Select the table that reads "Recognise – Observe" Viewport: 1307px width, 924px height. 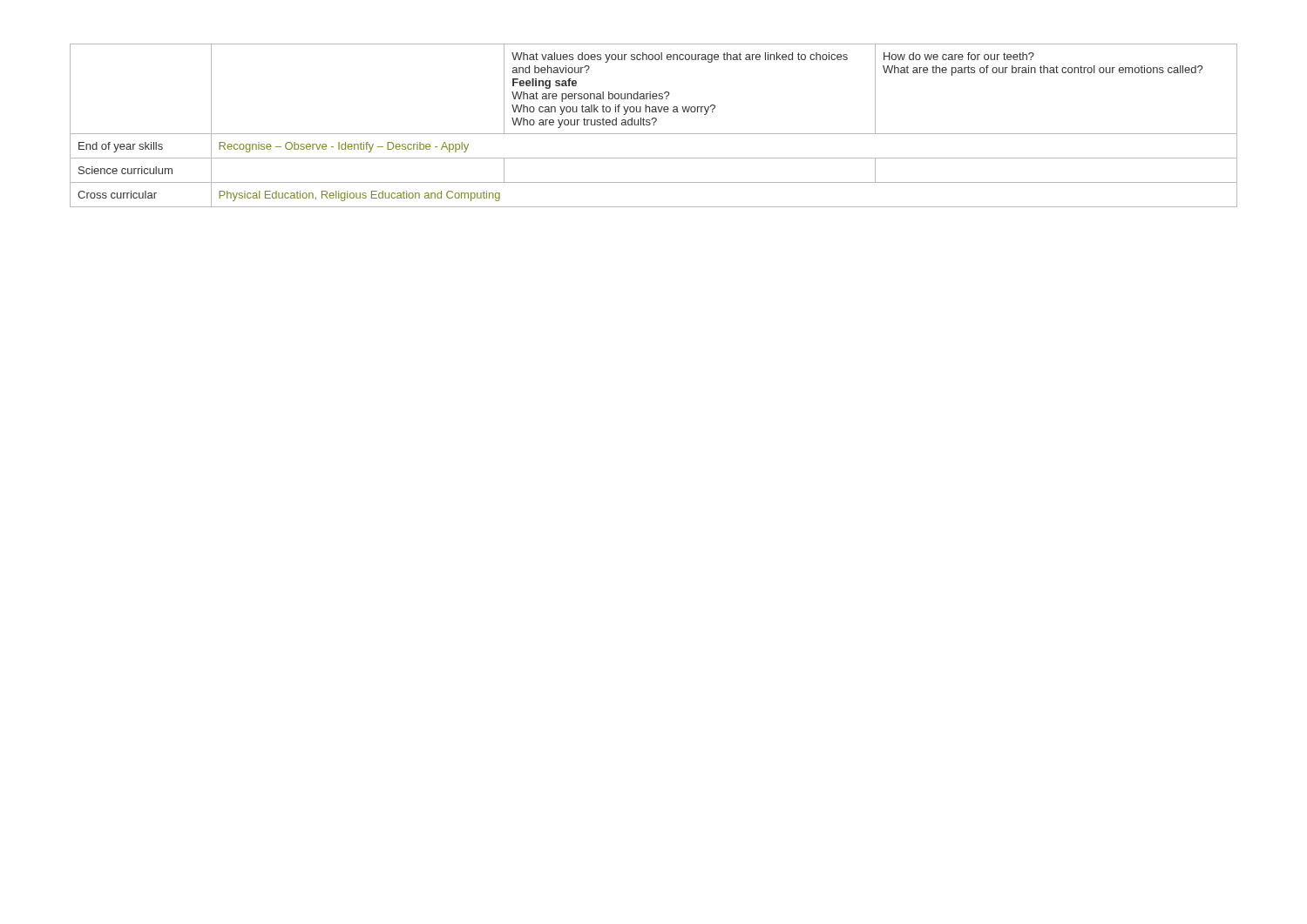click(654, 125)
